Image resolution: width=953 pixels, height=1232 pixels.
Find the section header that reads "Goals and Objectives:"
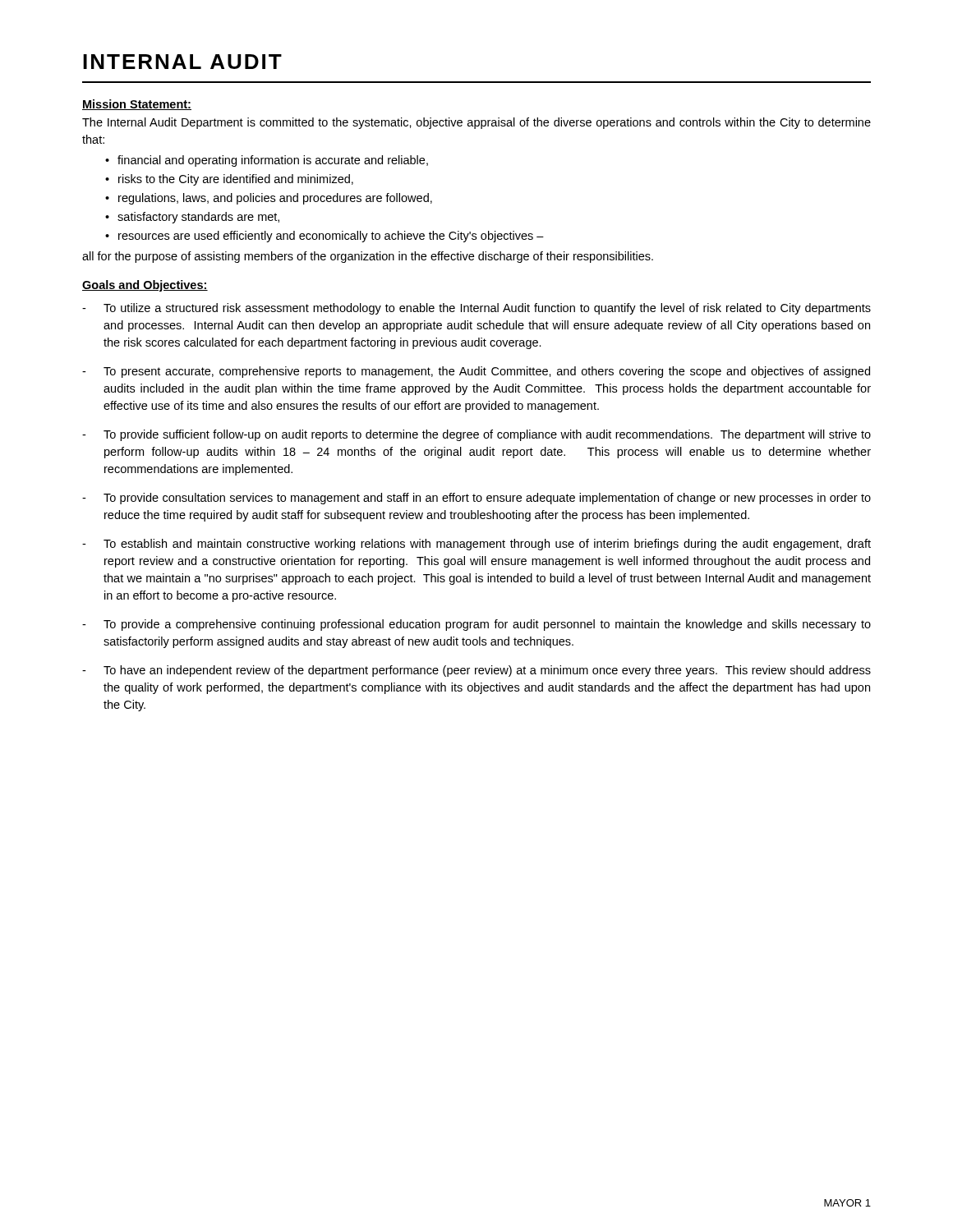[x=145, y=286]
